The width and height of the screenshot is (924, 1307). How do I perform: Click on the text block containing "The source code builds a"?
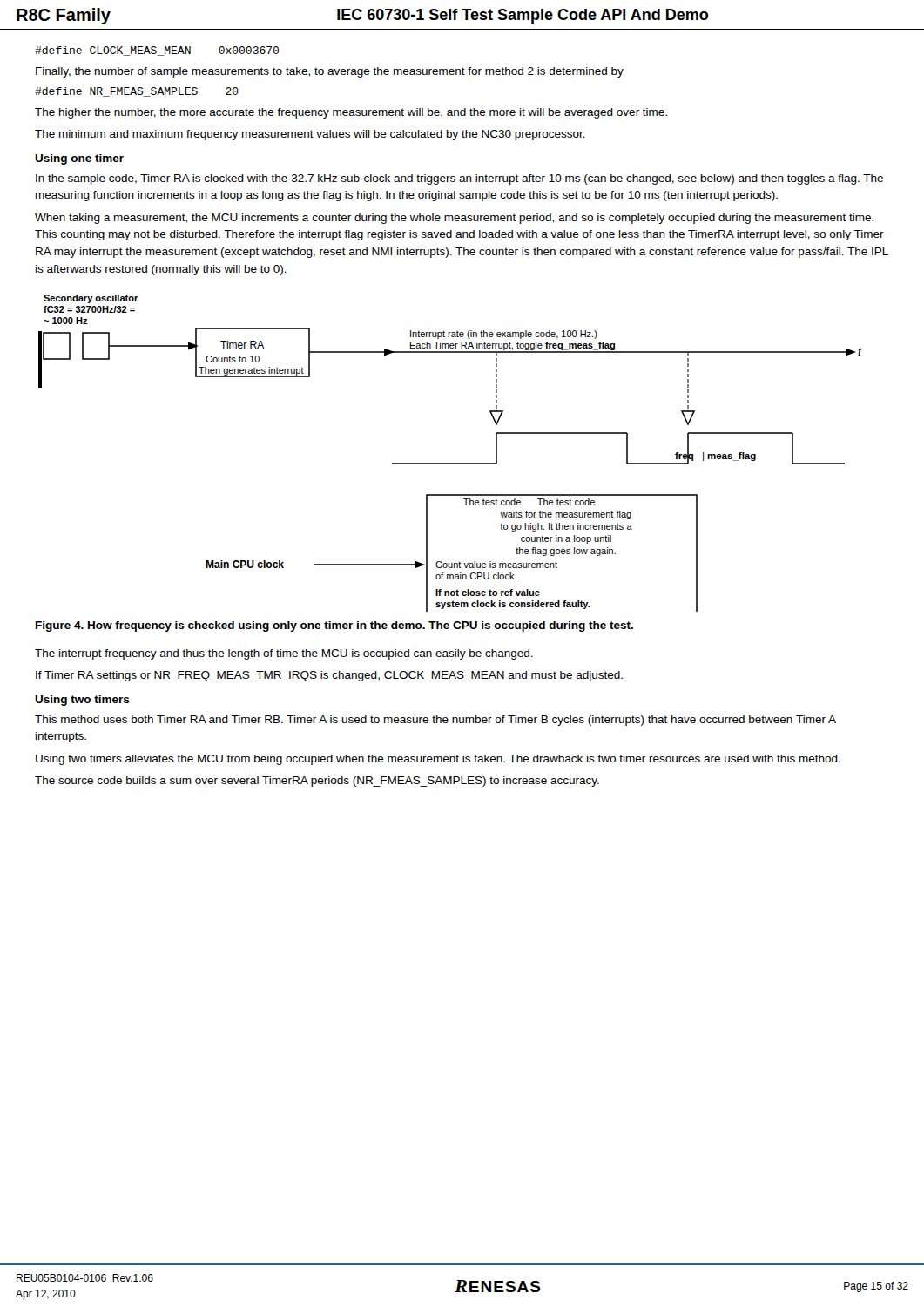(462, 781)
